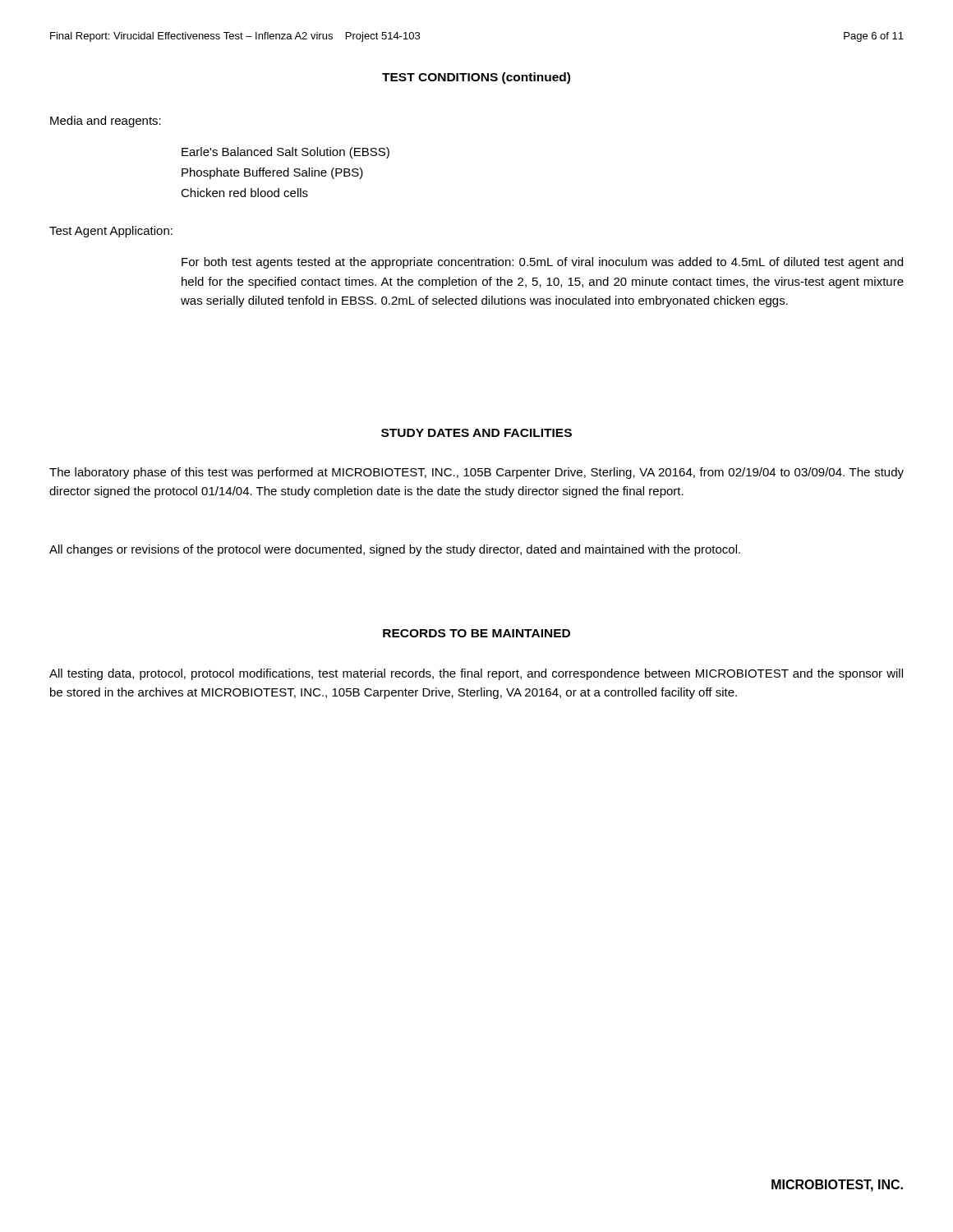
Task: Point to "Phosphate Buffered Saline (PBS)"
Action: [x=272, y=172]
